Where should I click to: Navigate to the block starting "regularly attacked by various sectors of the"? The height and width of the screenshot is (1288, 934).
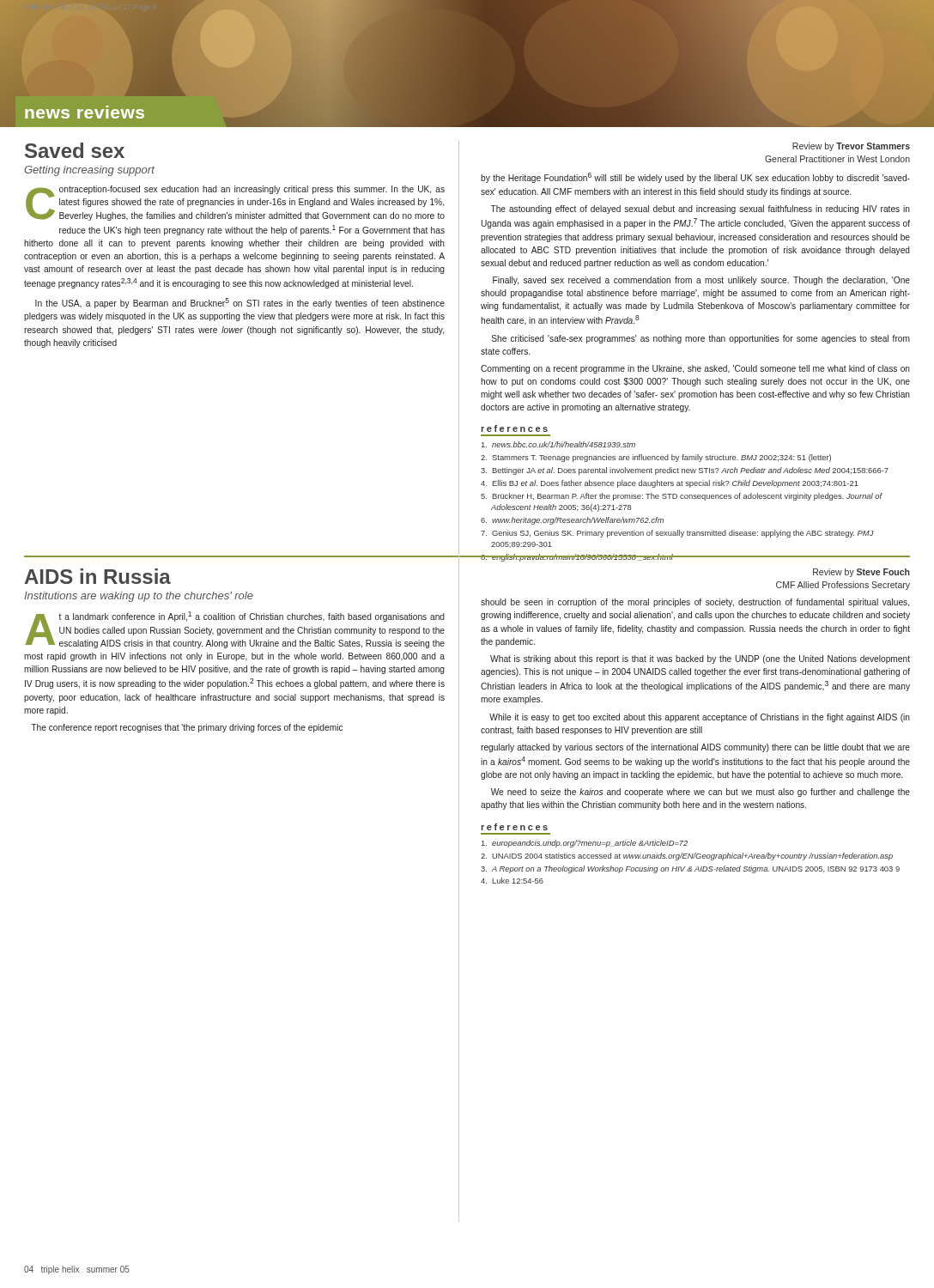[695, 761]
